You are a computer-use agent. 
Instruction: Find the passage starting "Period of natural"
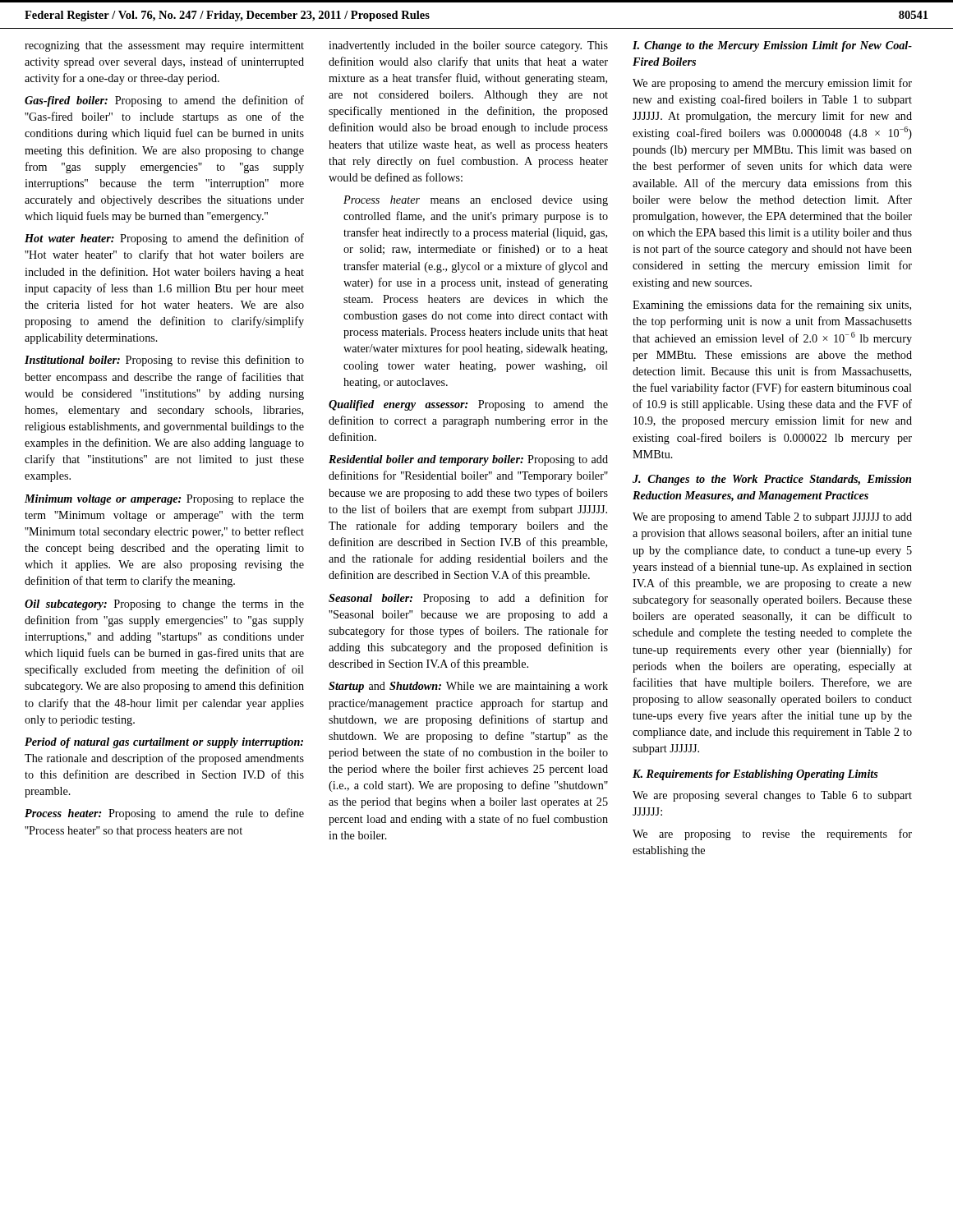point(164,766)
